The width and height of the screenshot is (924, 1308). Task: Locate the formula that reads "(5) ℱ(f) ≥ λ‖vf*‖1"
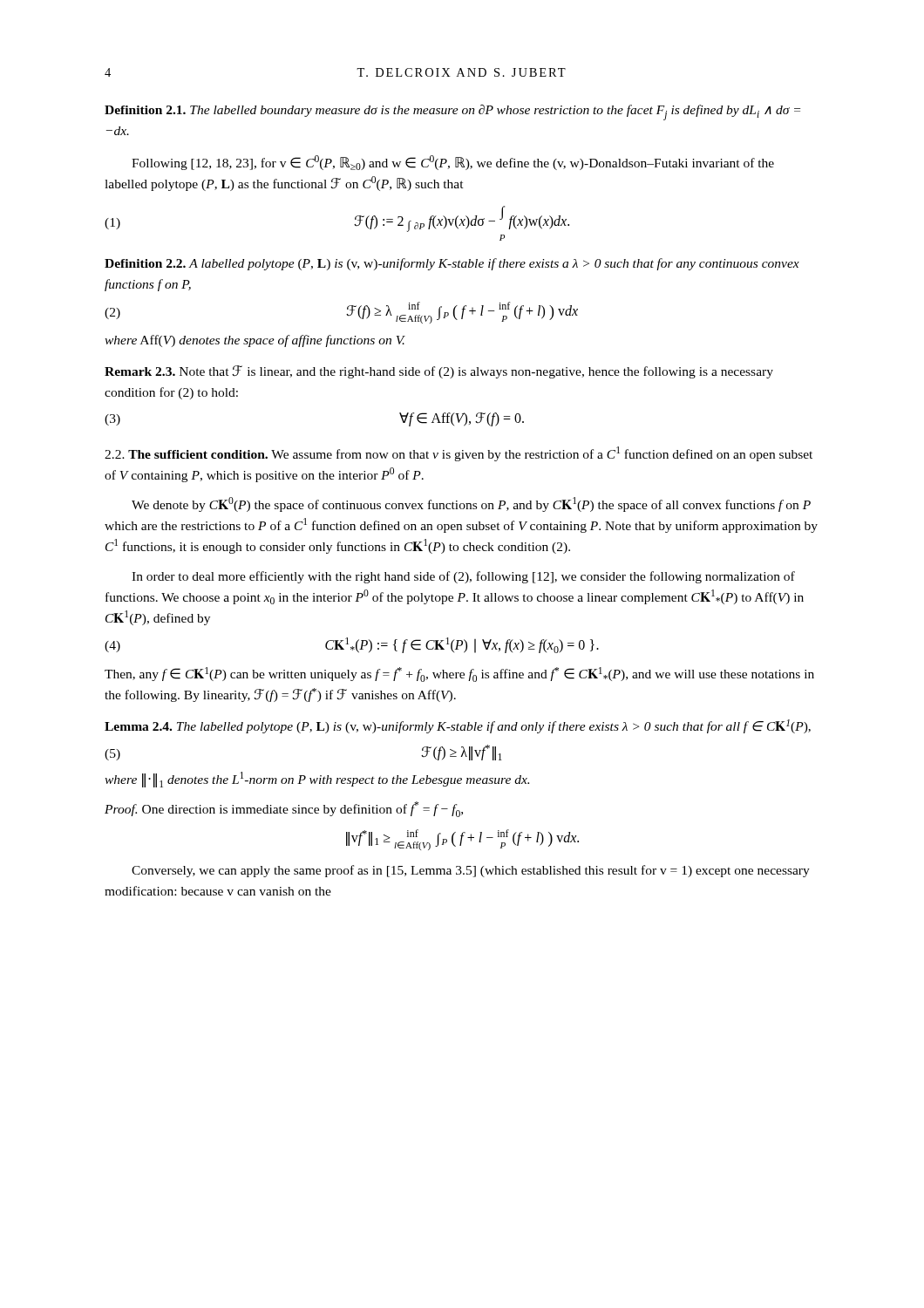pos(462,753)
